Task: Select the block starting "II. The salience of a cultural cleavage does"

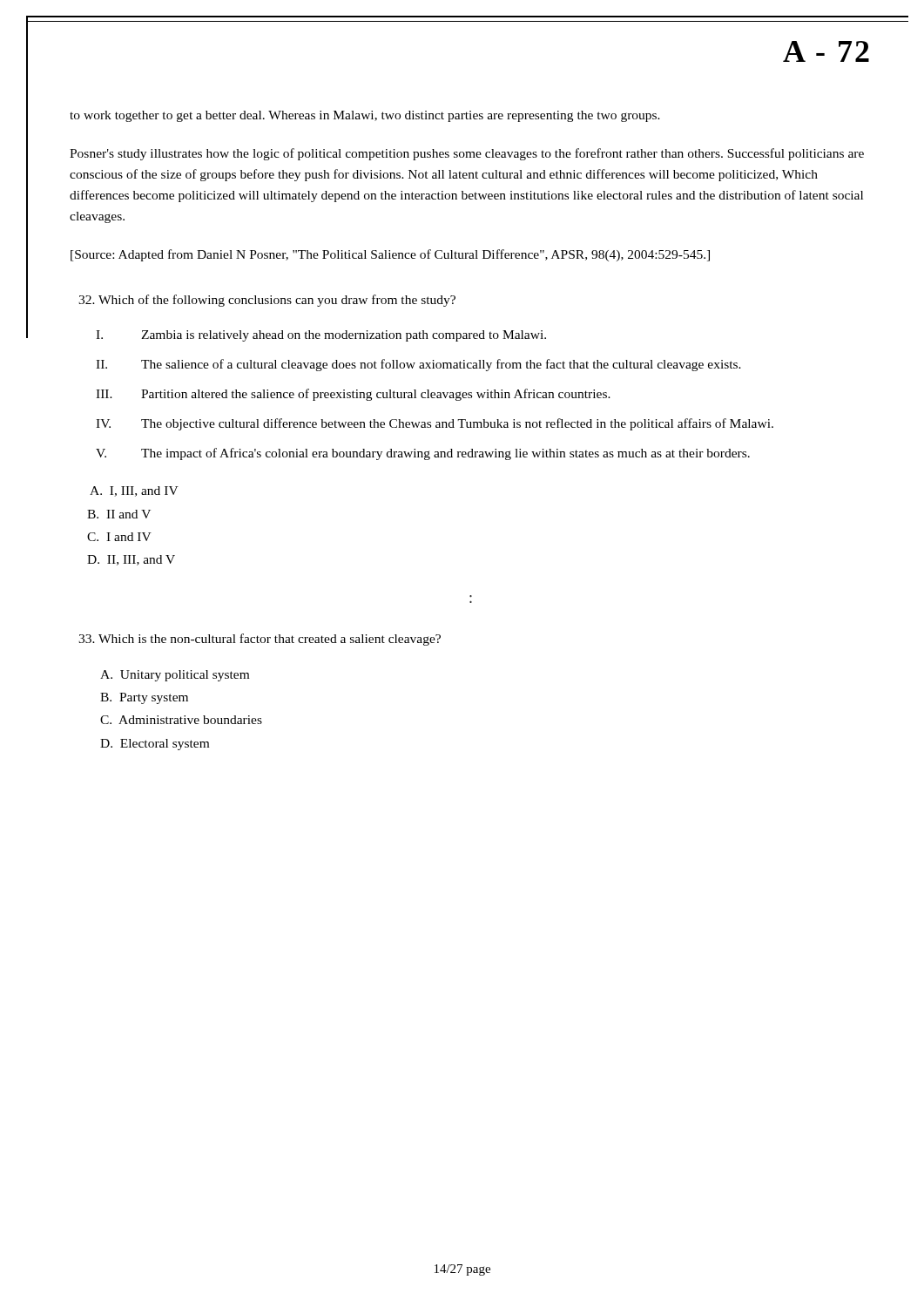Action: (484, 364)
